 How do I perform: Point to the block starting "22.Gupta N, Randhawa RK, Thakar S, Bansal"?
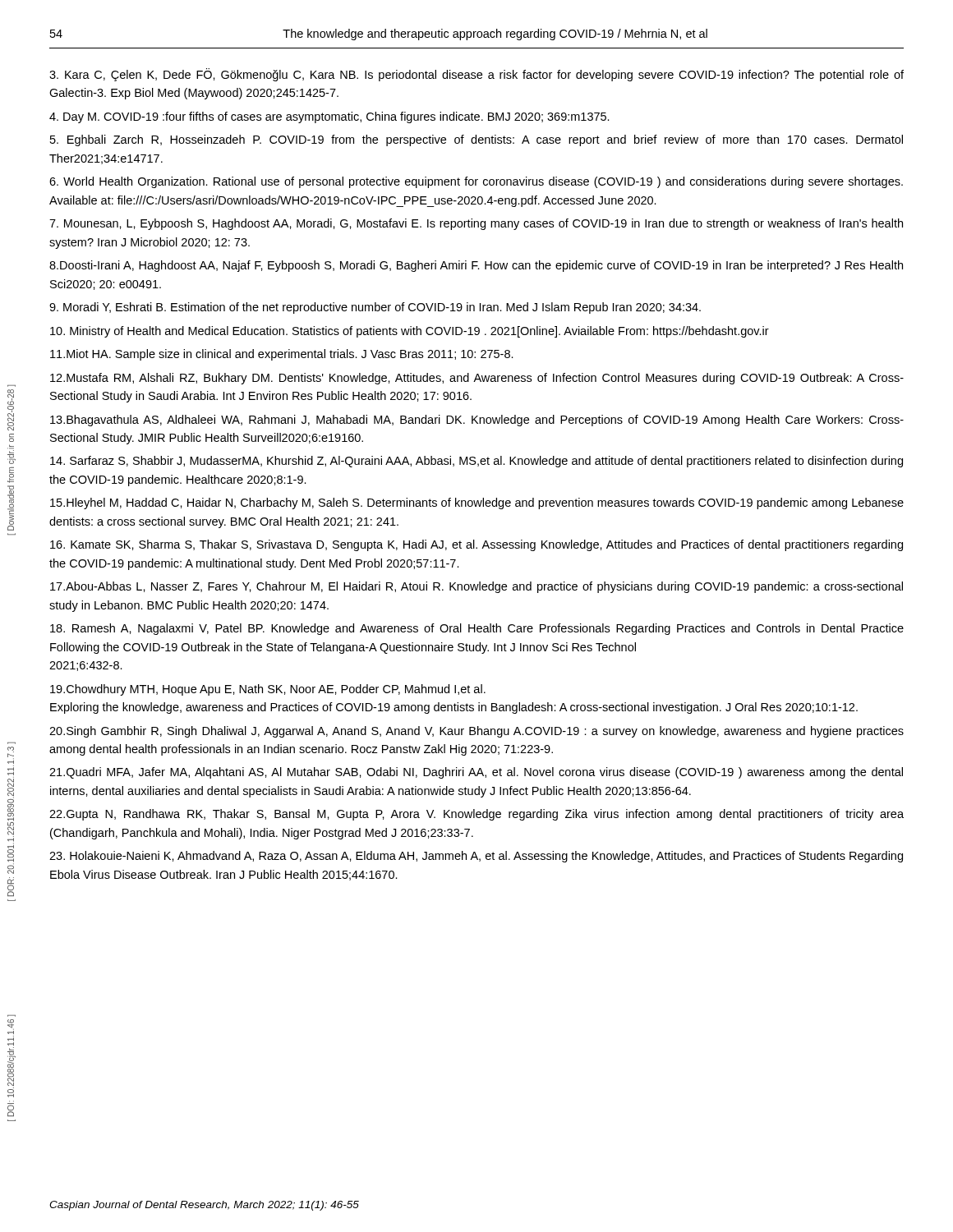(476, 823)
